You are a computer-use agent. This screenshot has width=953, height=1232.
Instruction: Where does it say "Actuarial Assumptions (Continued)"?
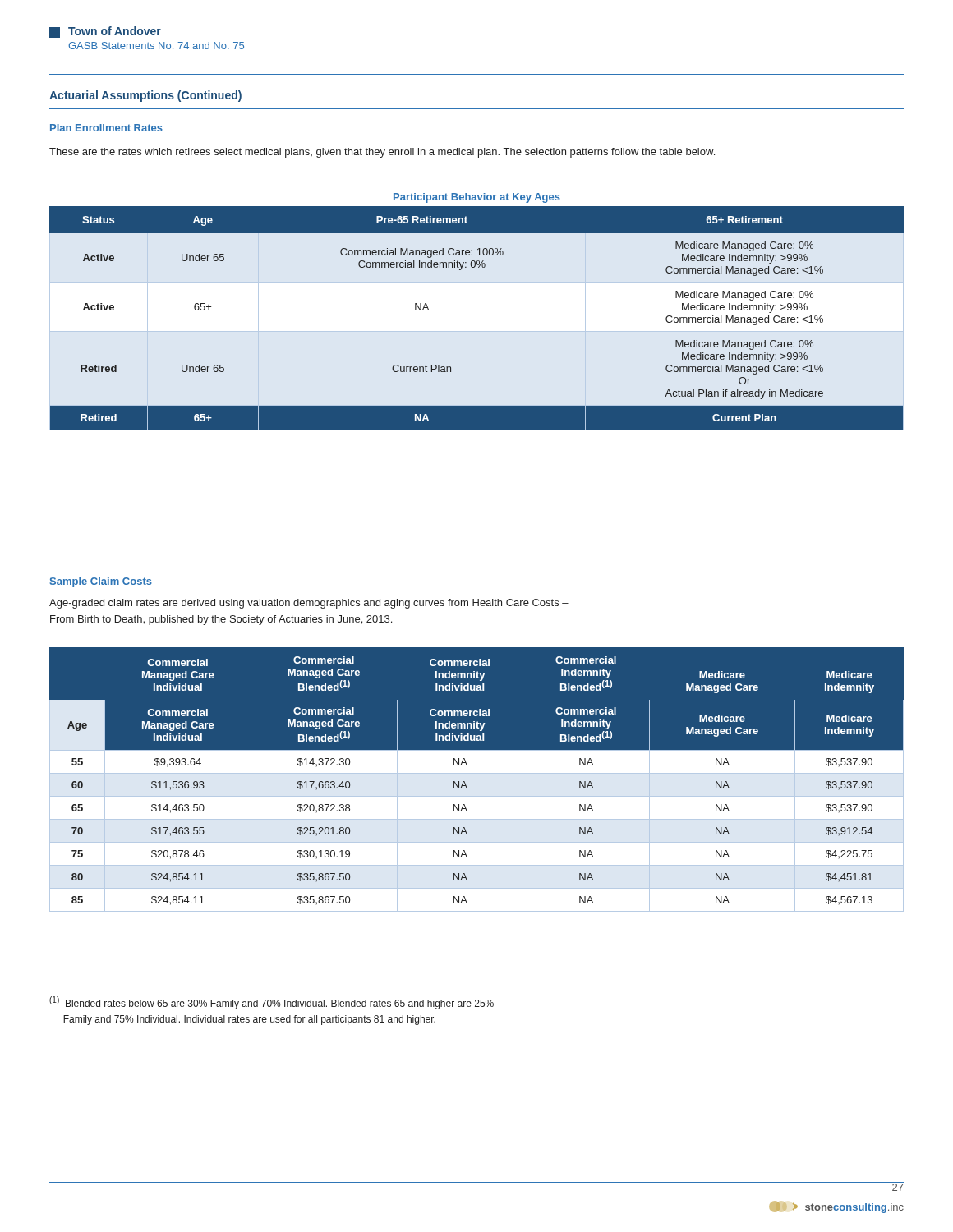[x=146, y=95]
